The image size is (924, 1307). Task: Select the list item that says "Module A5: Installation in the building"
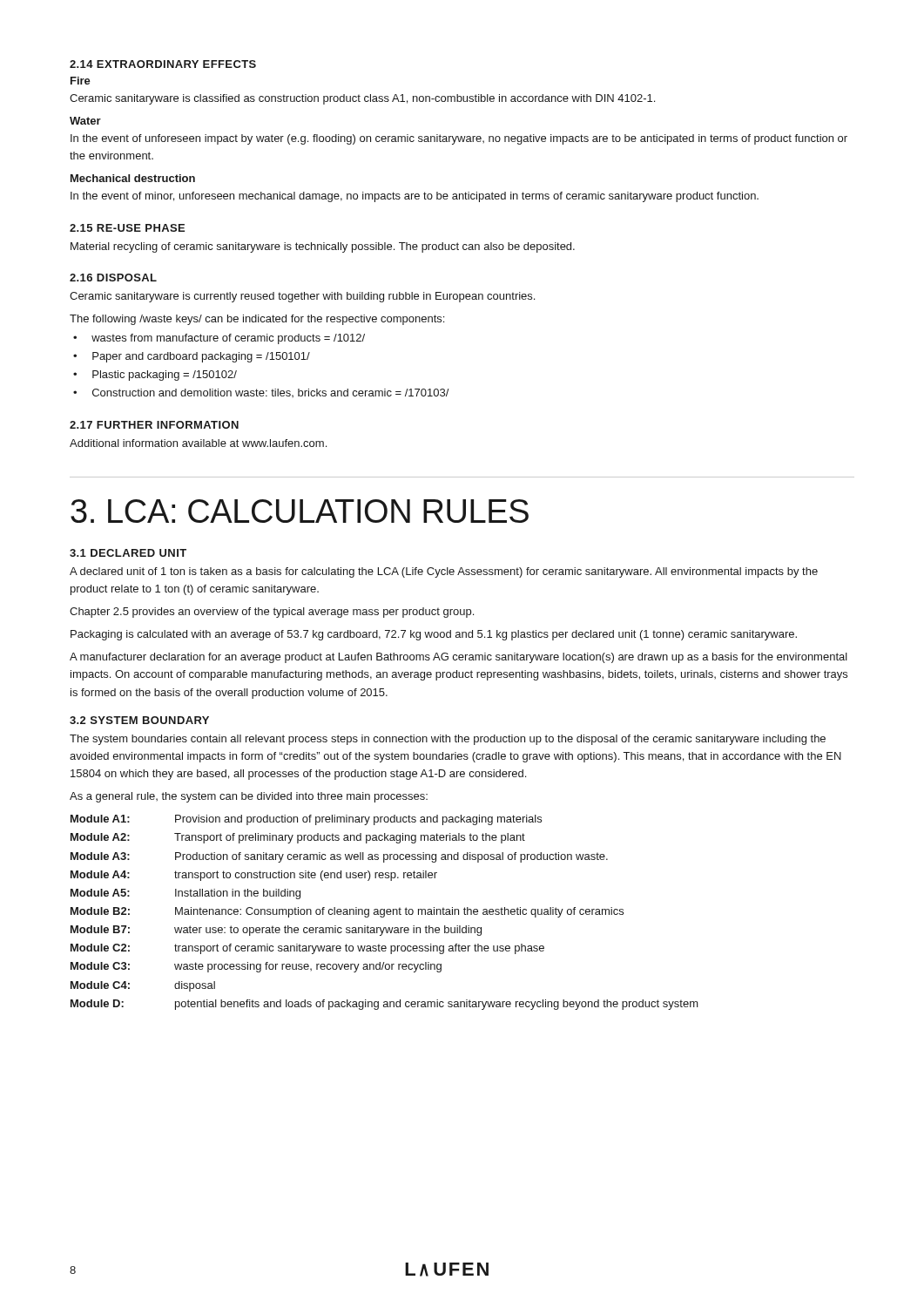[185, 894]
